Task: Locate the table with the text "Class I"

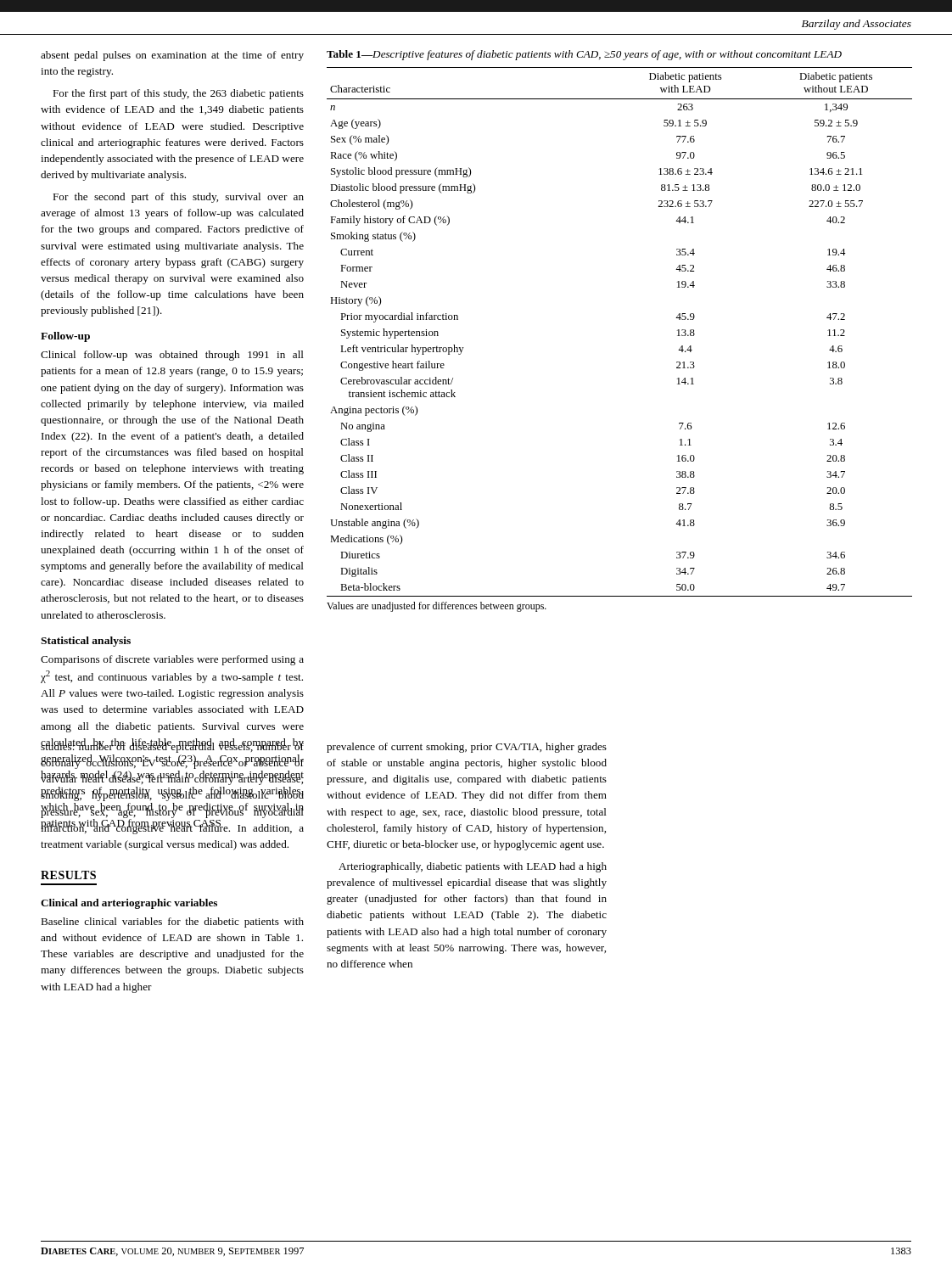Action: [619, 332]
